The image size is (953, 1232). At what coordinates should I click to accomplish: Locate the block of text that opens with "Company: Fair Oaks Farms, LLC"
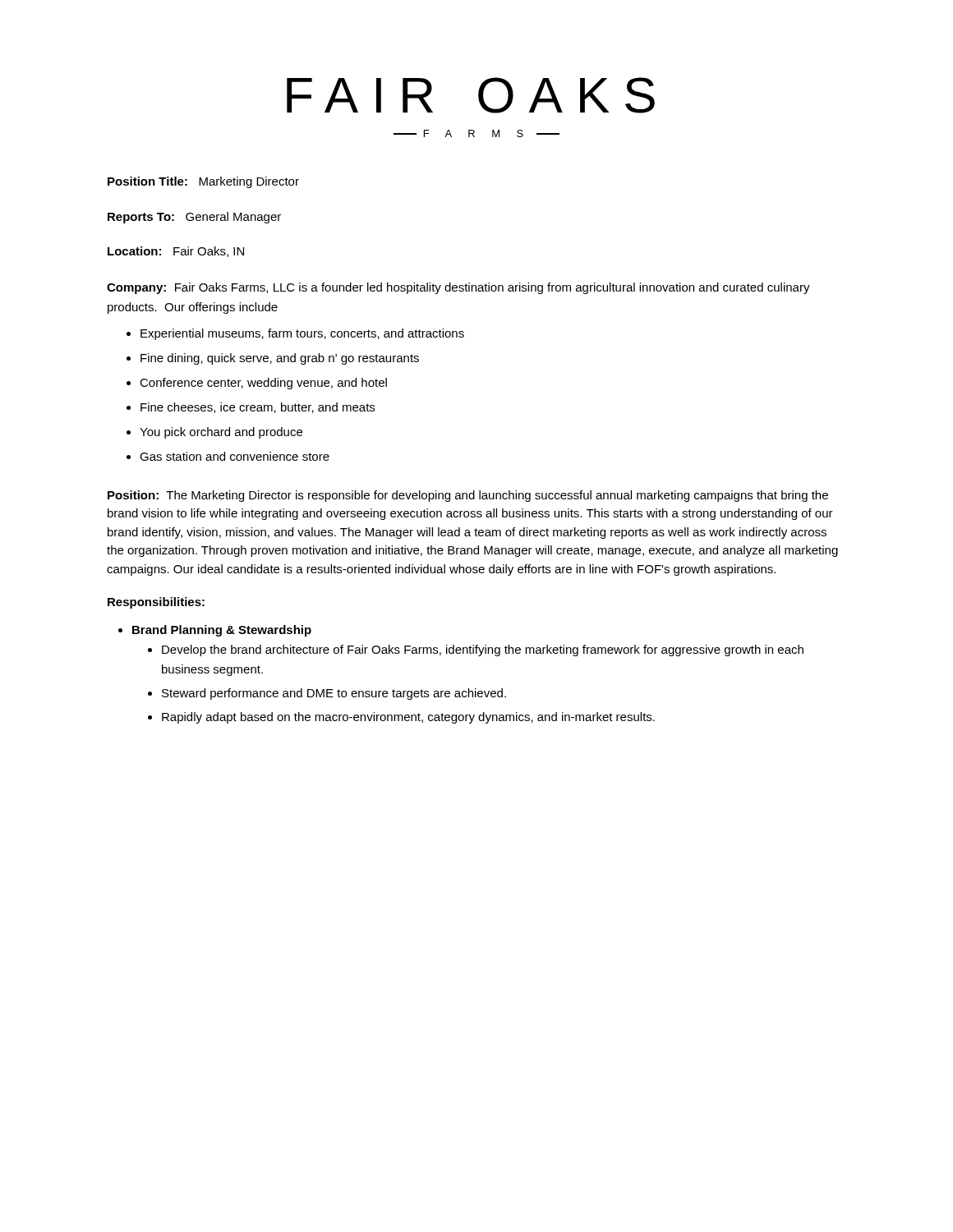[x=458, y=296]
